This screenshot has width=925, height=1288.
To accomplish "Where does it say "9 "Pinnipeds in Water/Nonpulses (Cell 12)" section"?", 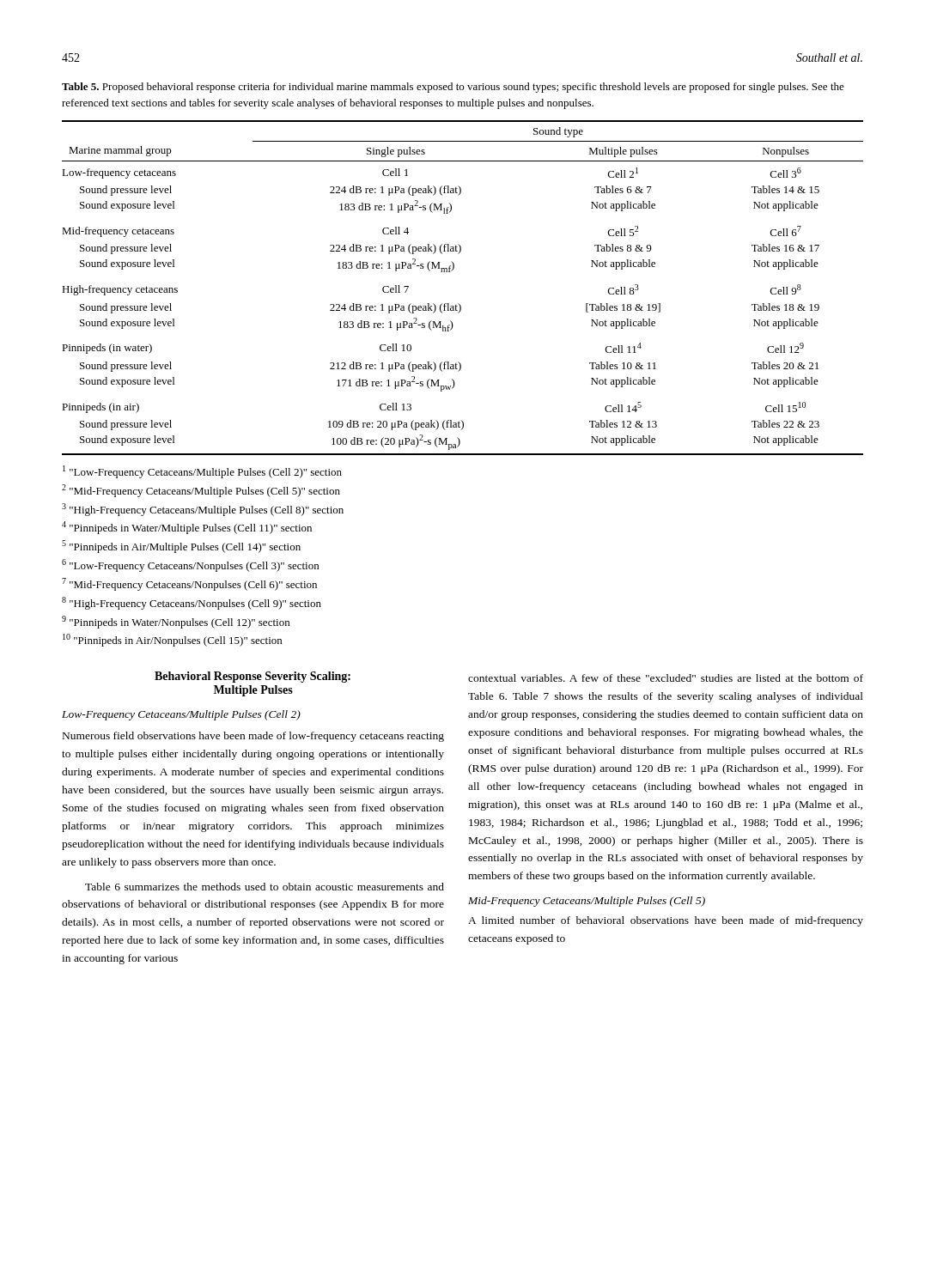I will click(x=176, y=621).
